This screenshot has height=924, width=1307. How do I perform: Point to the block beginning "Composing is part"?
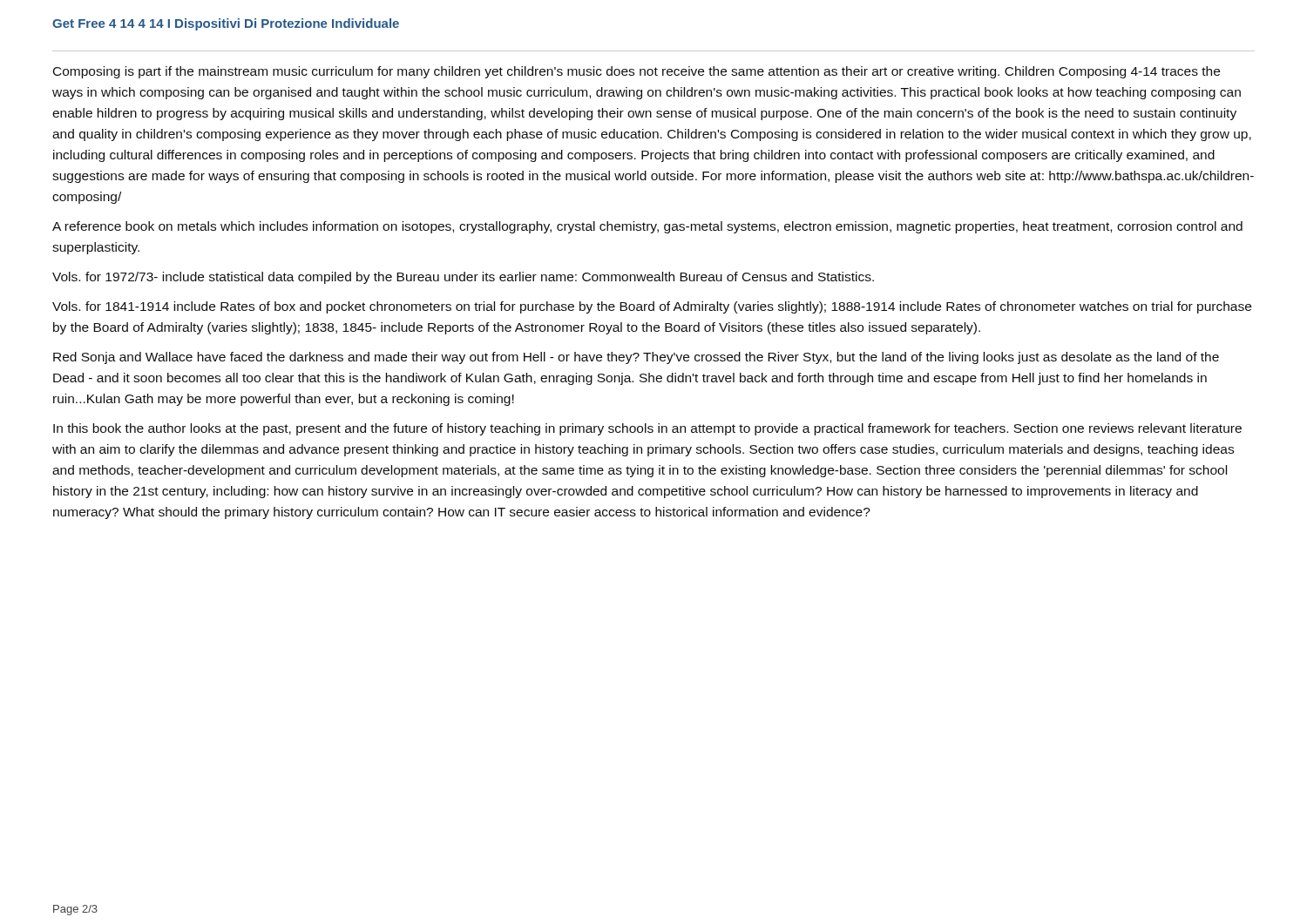(x=653, y=134)
